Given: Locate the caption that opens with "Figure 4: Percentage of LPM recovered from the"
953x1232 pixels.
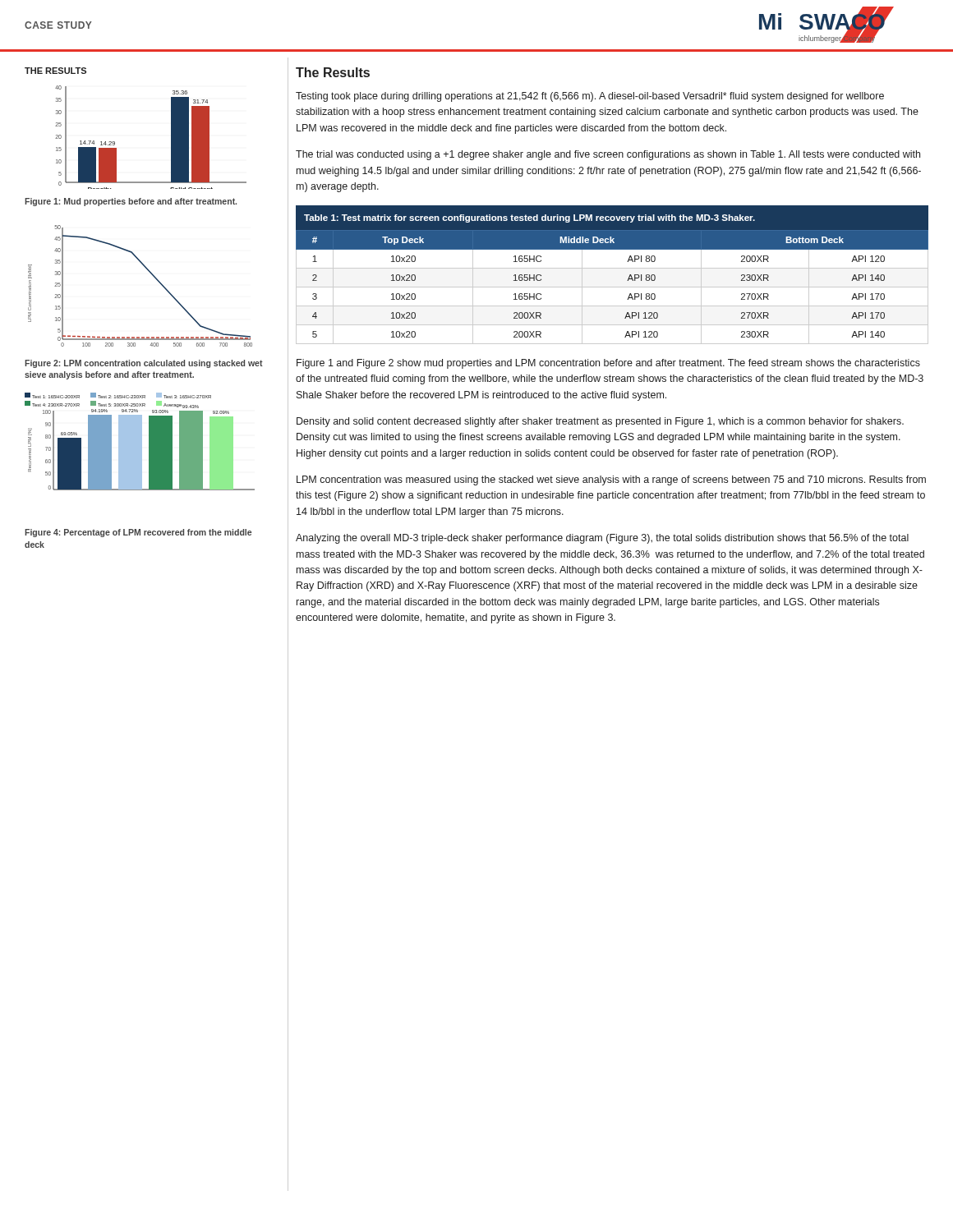Looking at the screenshot, I should [138, 538].
